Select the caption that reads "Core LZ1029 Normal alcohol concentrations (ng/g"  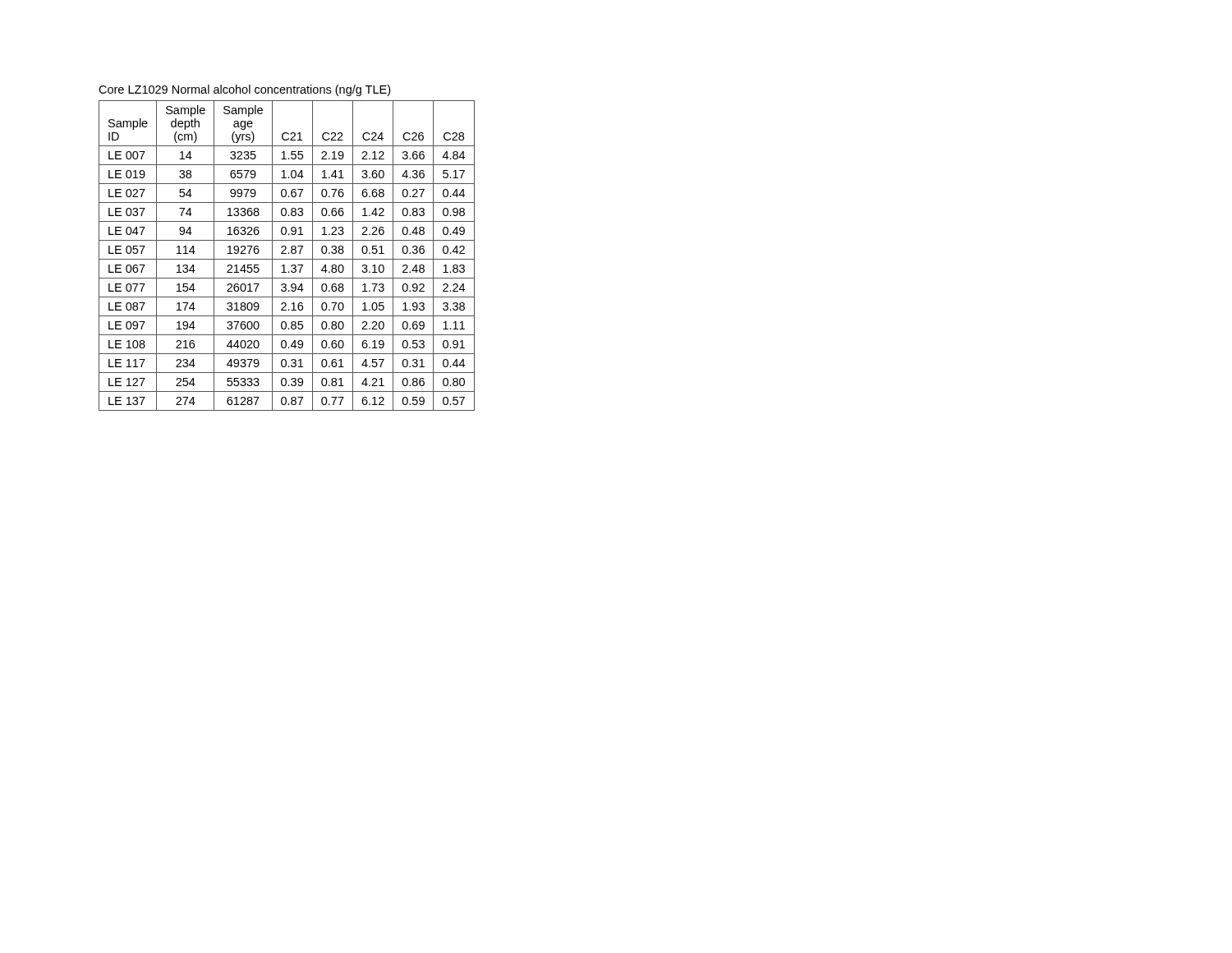pos(245,90)
